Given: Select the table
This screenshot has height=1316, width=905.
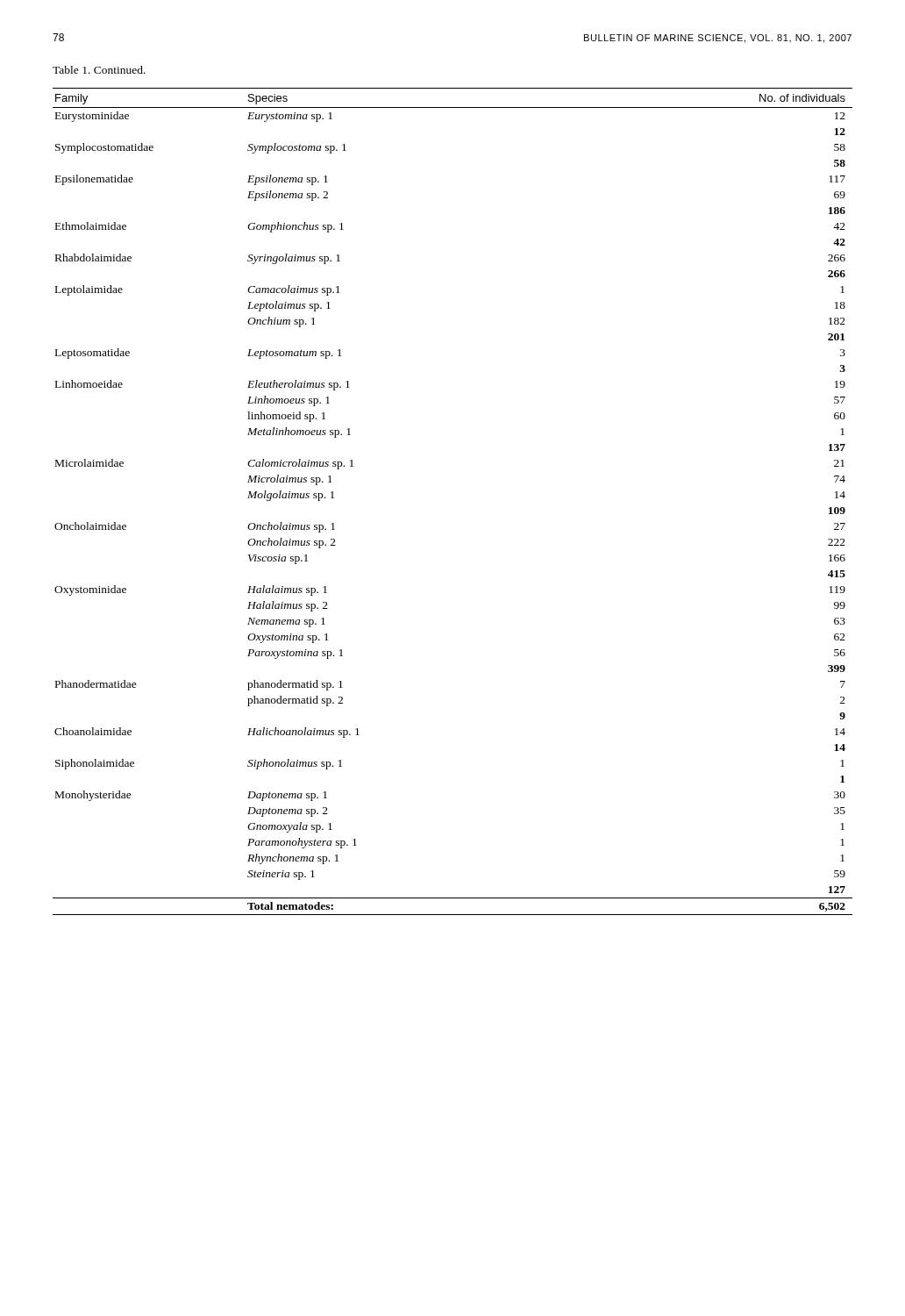Looking at the screenshot, I should pos(452,501).
